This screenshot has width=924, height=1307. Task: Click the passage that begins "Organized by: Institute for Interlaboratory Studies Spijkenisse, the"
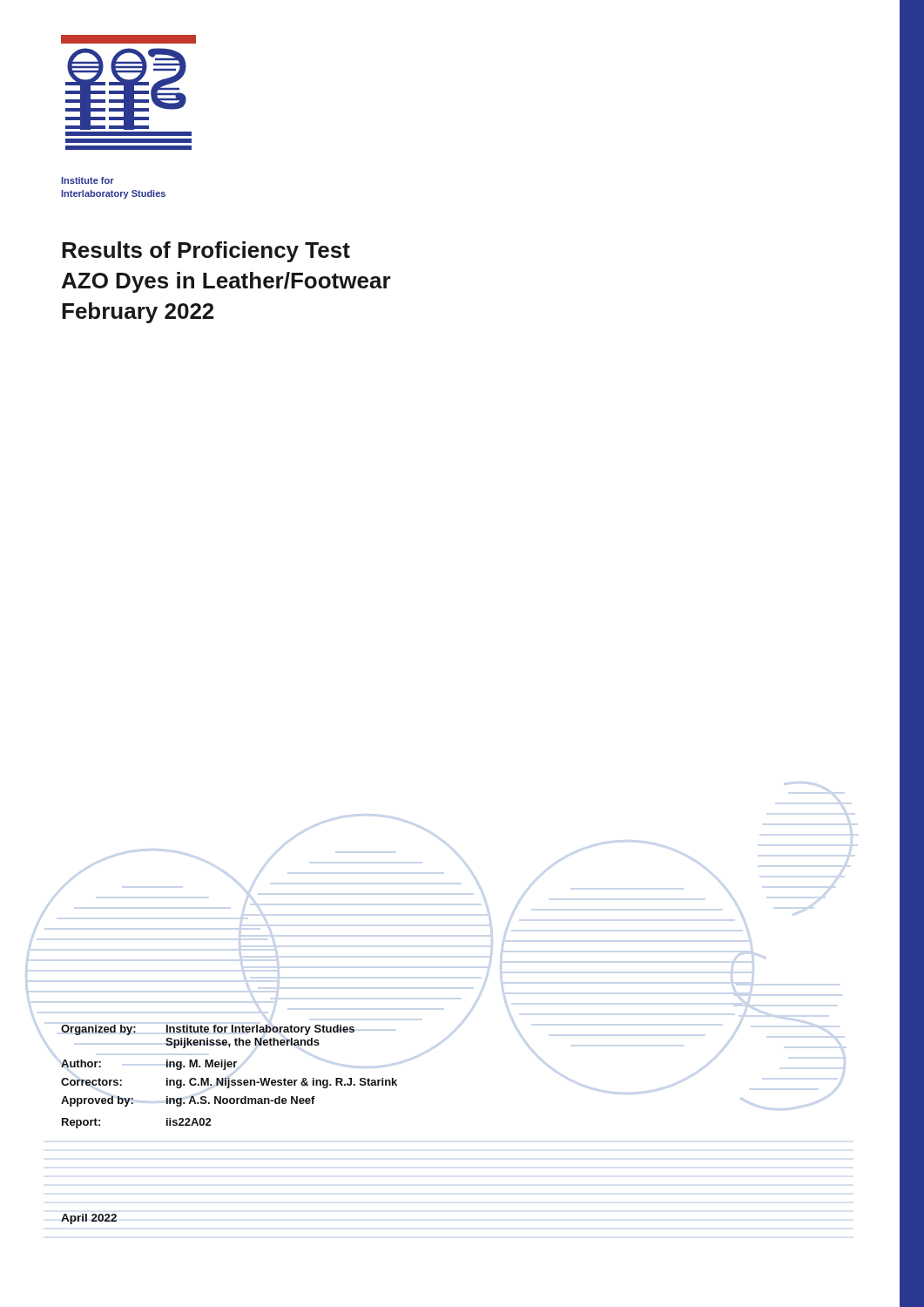pos(366,1075)
